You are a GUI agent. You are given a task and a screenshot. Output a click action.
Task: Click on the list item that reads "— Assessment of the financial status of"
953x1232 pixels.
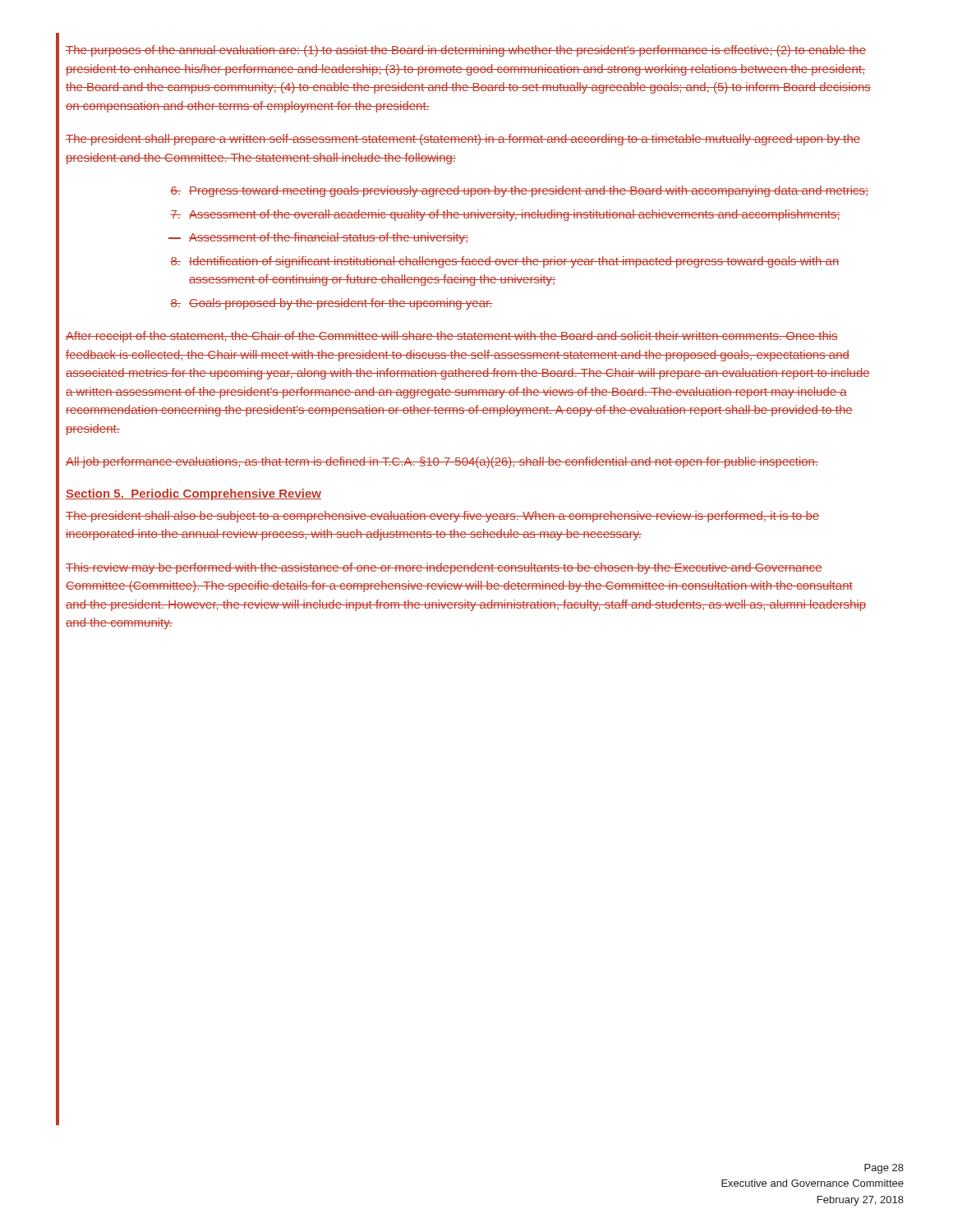coord(318,238)
